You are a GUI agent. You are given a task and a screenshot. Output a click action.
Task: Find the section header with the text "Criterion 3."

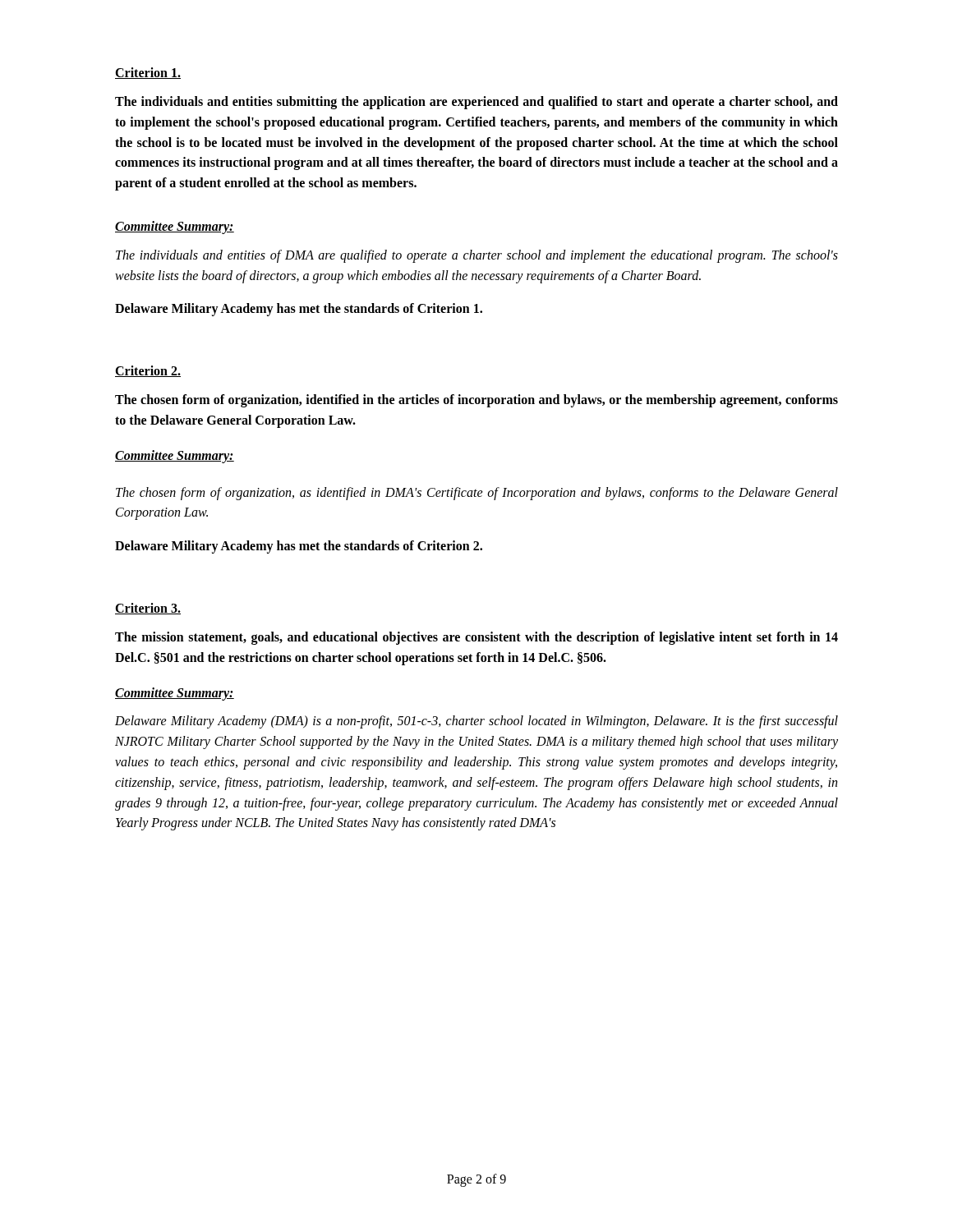(x=148, y=608)
